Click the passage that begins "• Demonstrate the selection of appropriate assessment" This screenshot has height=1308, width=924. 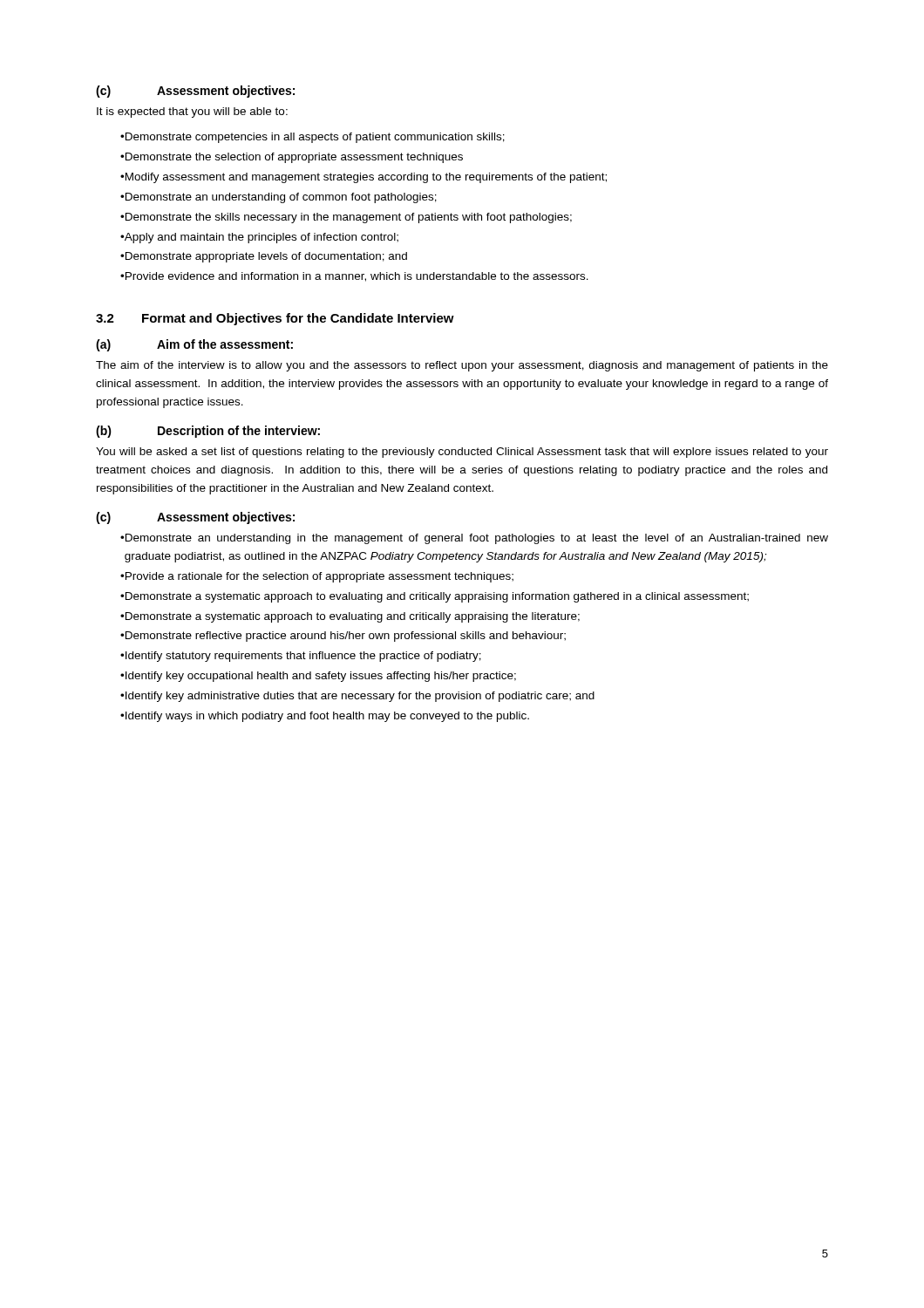(x=462, y=157)
